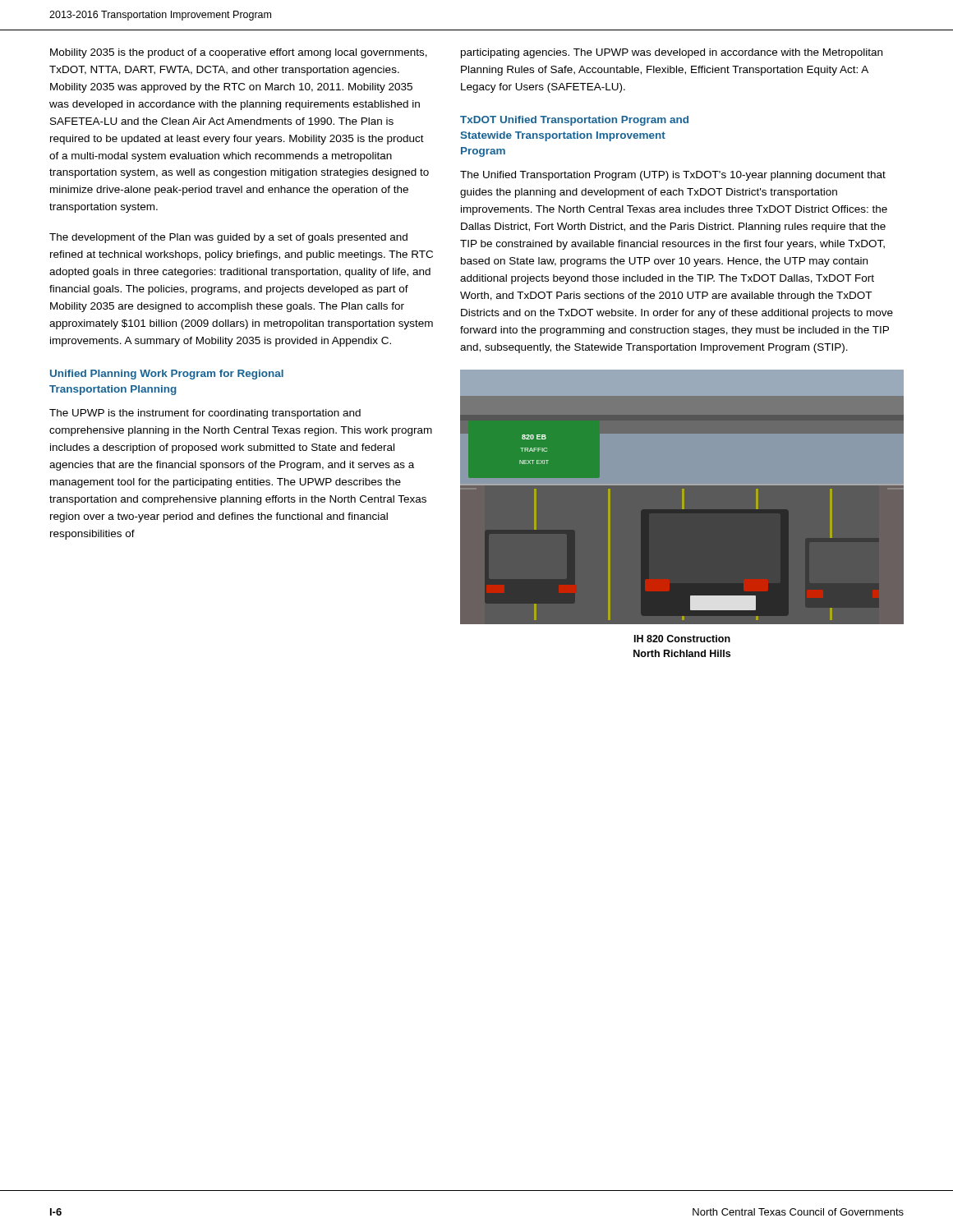
Task: Locate the region starting "participating agencies. The UPWP was developed in accordance"
Action: pos(672,69)
